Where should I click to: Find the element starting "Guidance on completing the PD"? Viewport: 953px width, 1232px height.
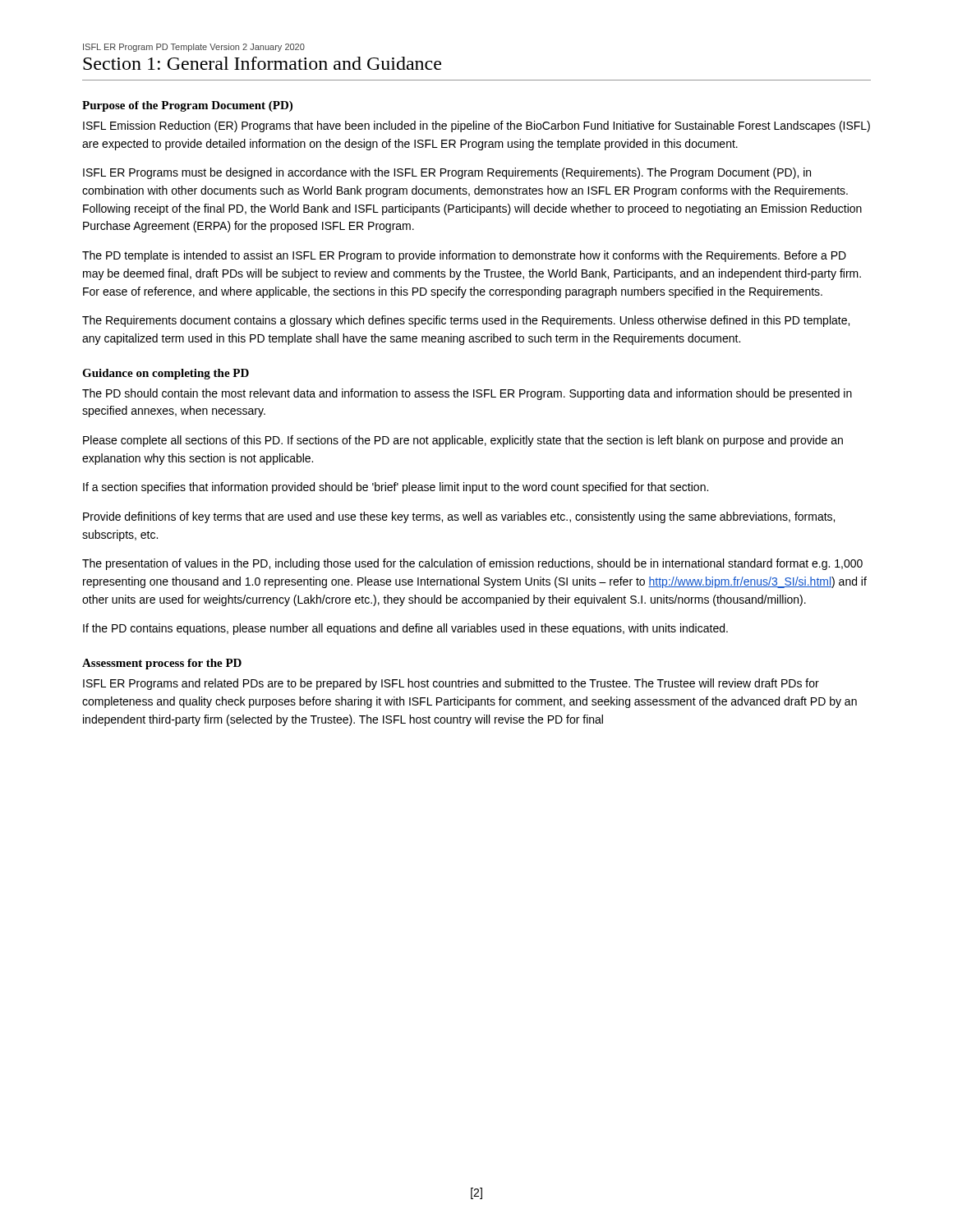pos(166,374)
